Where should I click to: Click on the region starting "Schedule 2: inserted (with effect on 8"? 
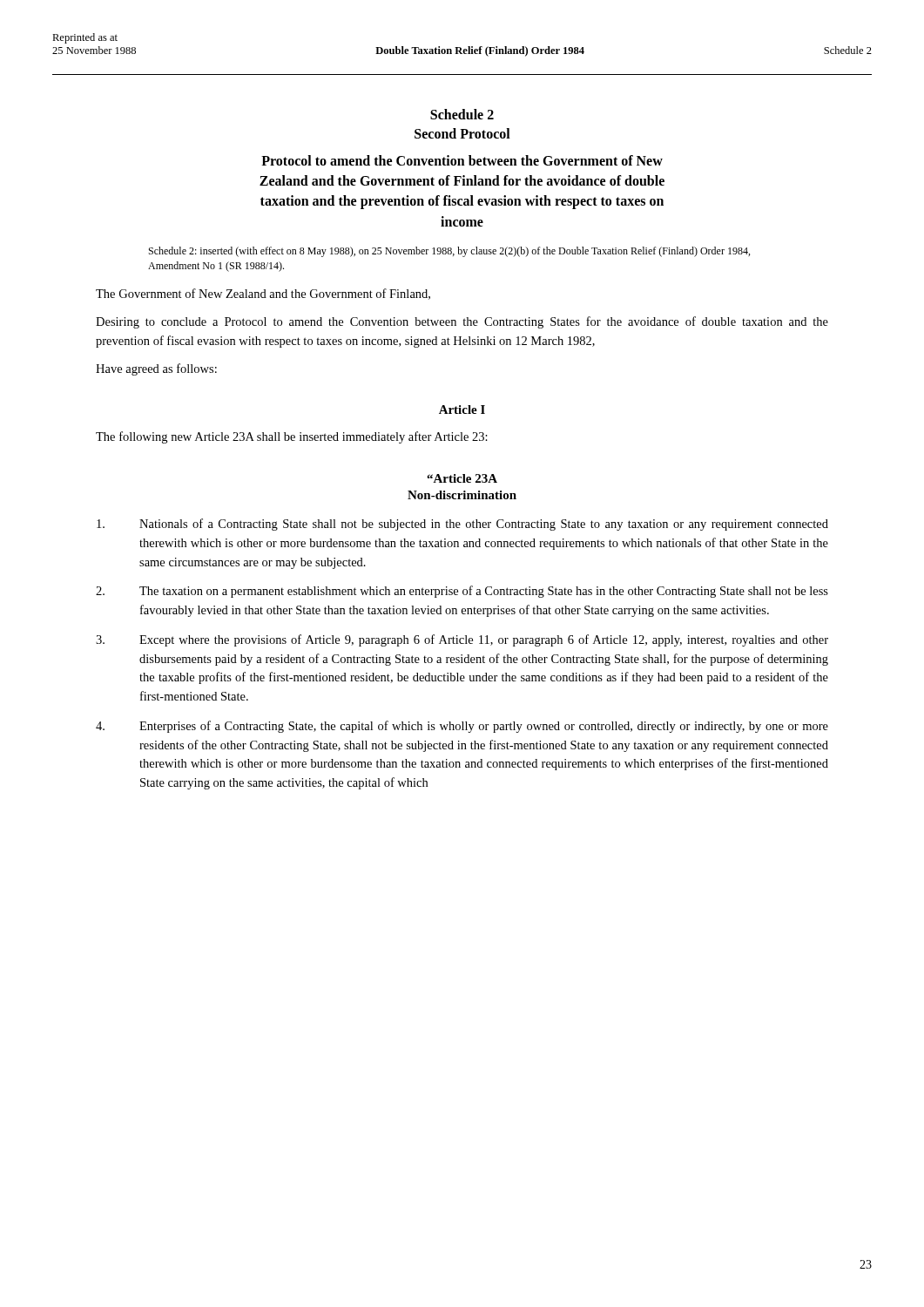click(x=449, y=258)
